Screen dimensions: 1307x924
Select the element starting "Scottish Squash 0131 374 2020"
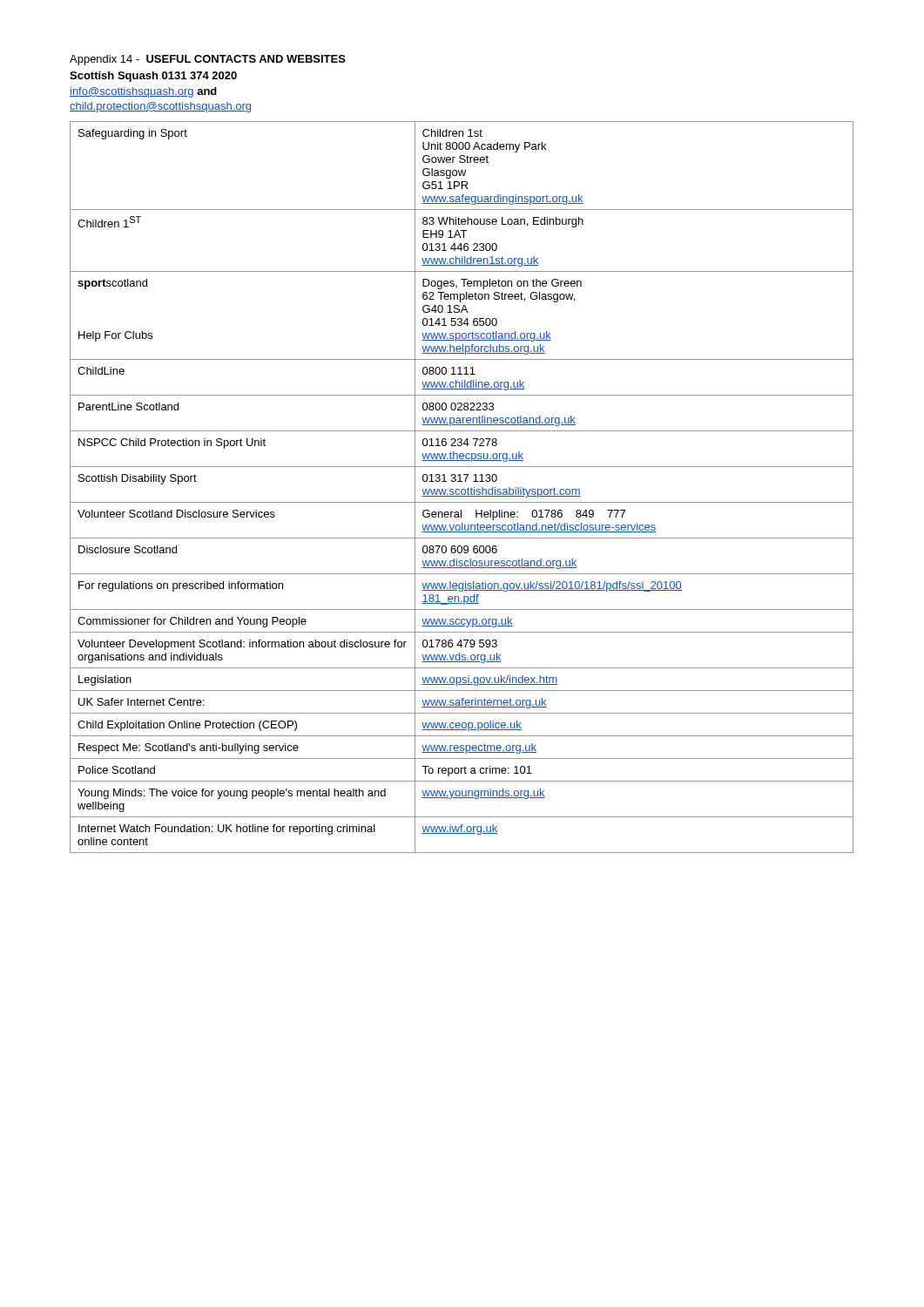tap(153, 77)
